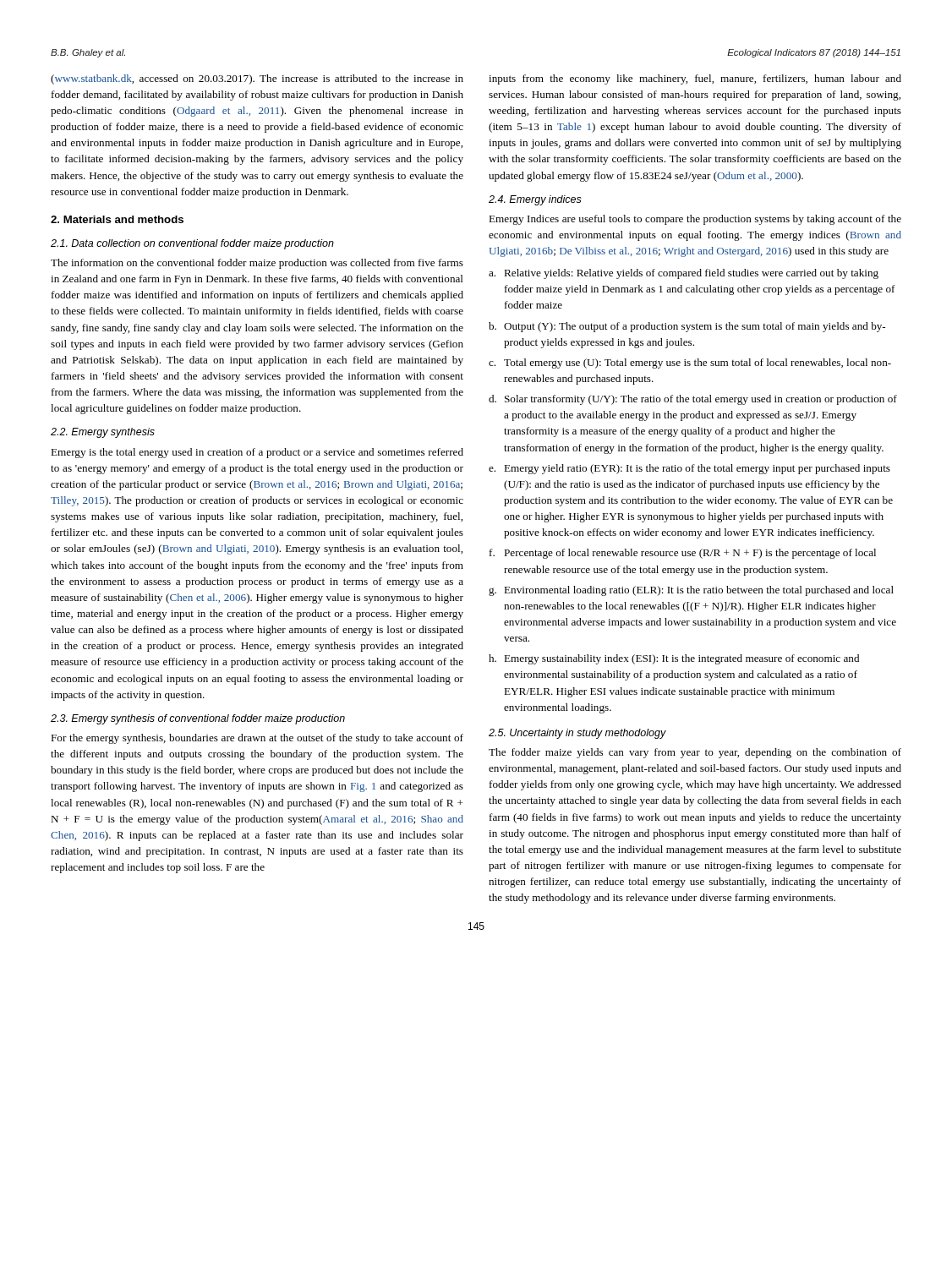
Task: Select the list item containing "h. Emergy sustainability"
Action: tap(695, 683)
